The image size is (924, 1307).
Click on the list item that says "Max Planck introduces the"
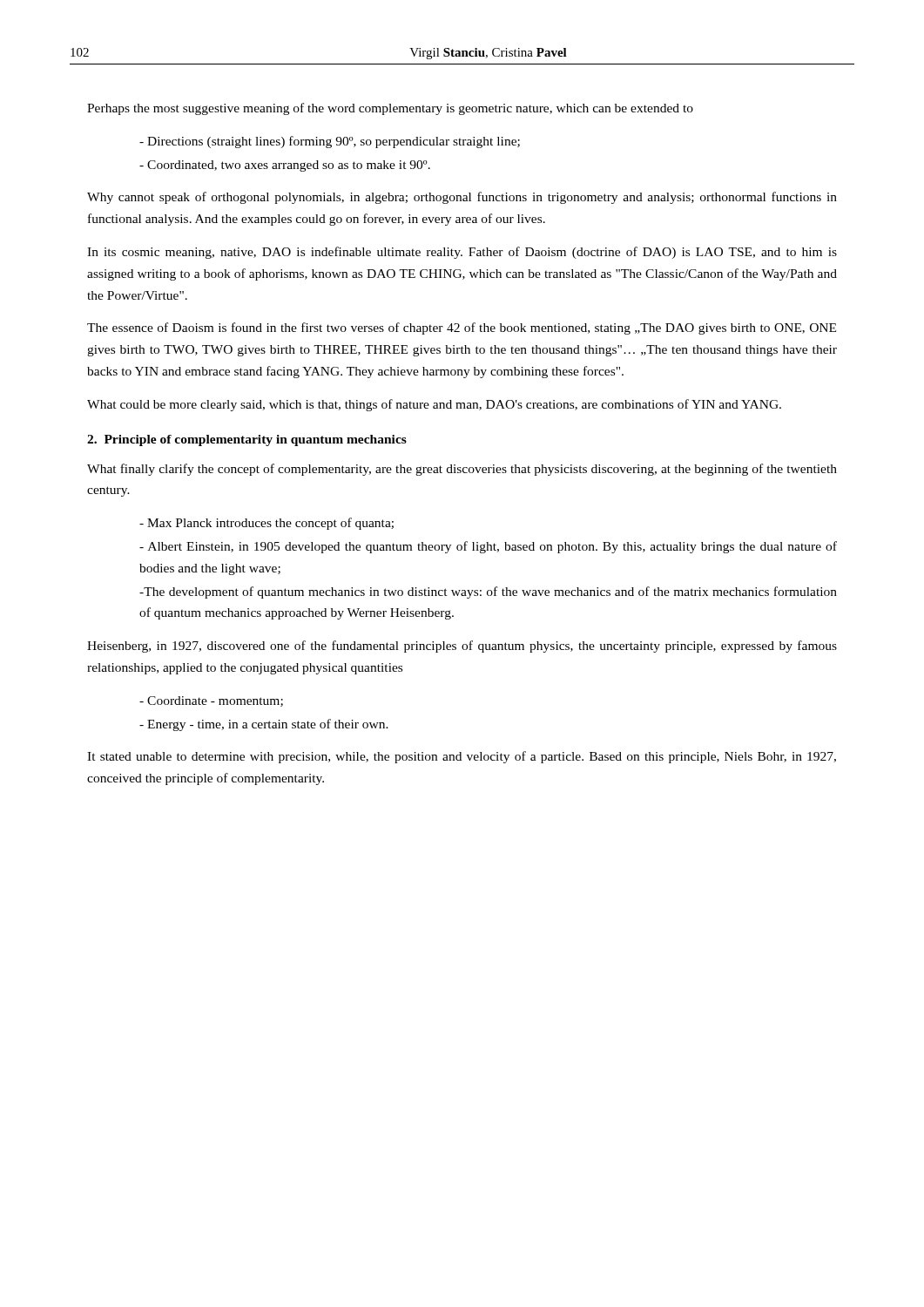(267, 522)
